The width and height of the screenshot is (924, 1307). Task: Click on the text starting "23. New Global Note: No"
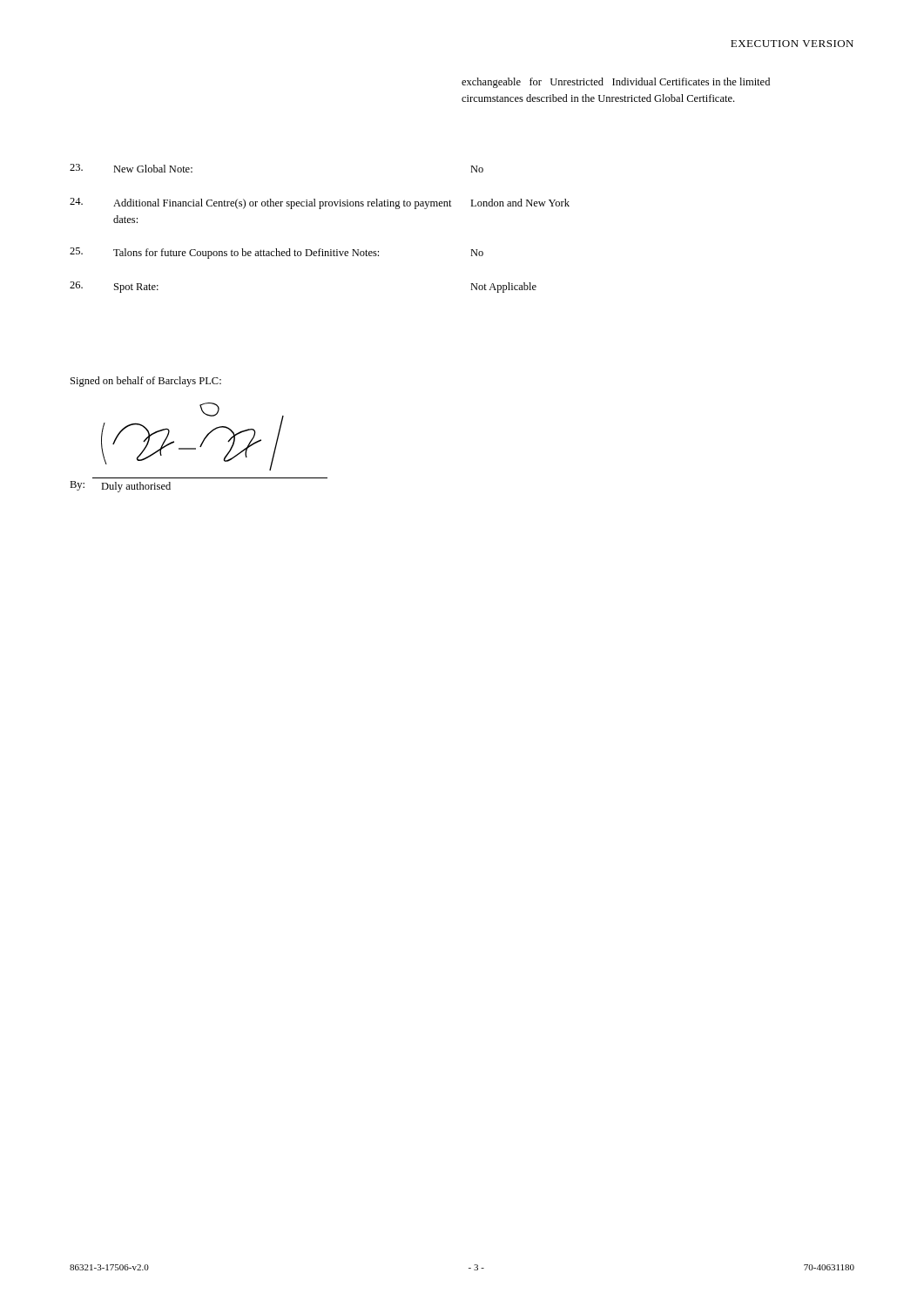click(148, 168)
